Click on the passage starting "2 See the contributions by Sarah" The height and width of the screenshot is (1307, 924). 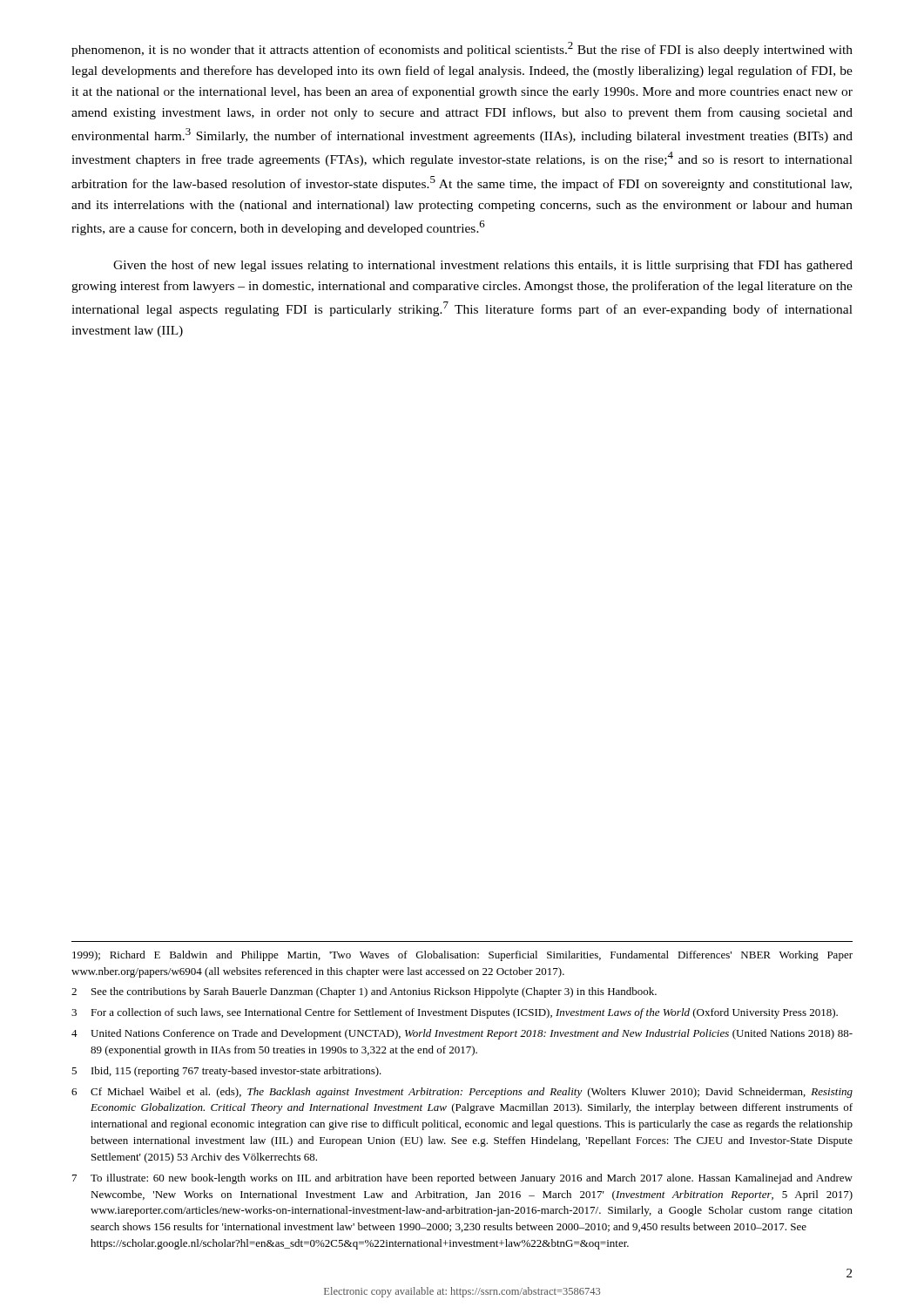tap(462, 992)
